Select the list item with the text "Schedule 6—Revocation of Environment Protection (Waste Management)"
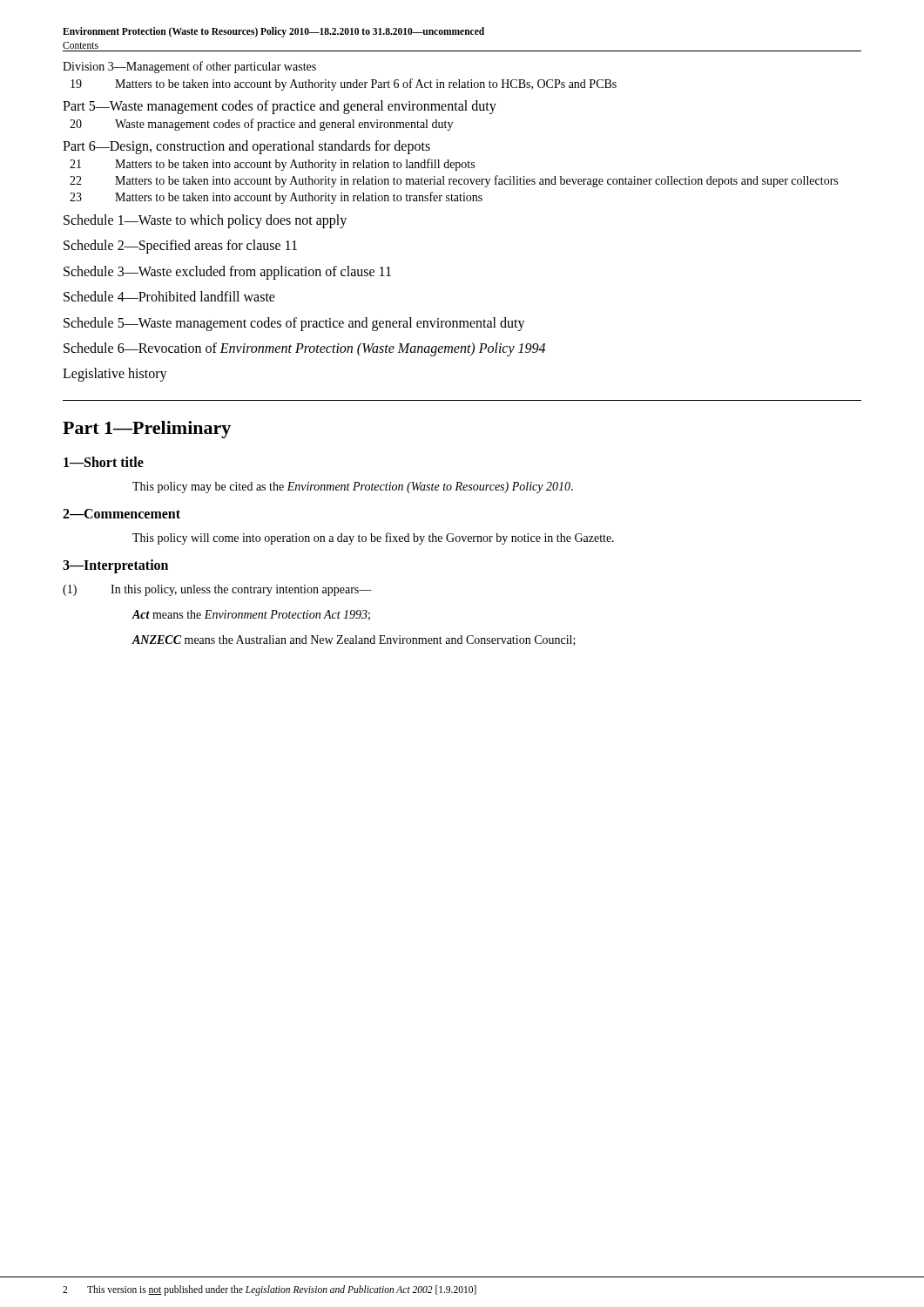924x1307 pixels. 304,348
